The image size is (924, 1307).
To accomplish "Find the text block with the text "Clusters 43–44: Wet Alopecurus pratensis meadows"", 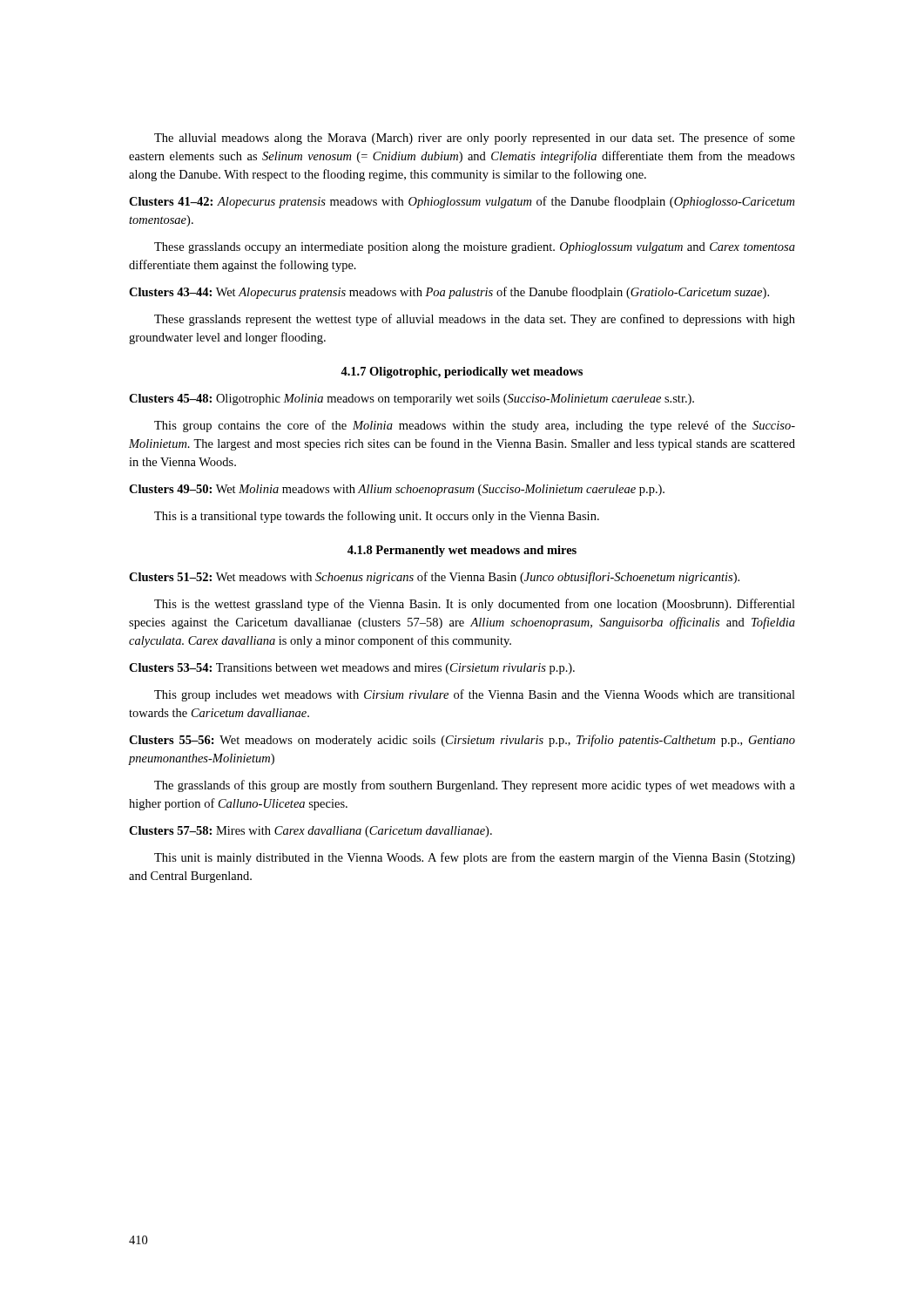I will pyautogui.click(x=462, y=292).
